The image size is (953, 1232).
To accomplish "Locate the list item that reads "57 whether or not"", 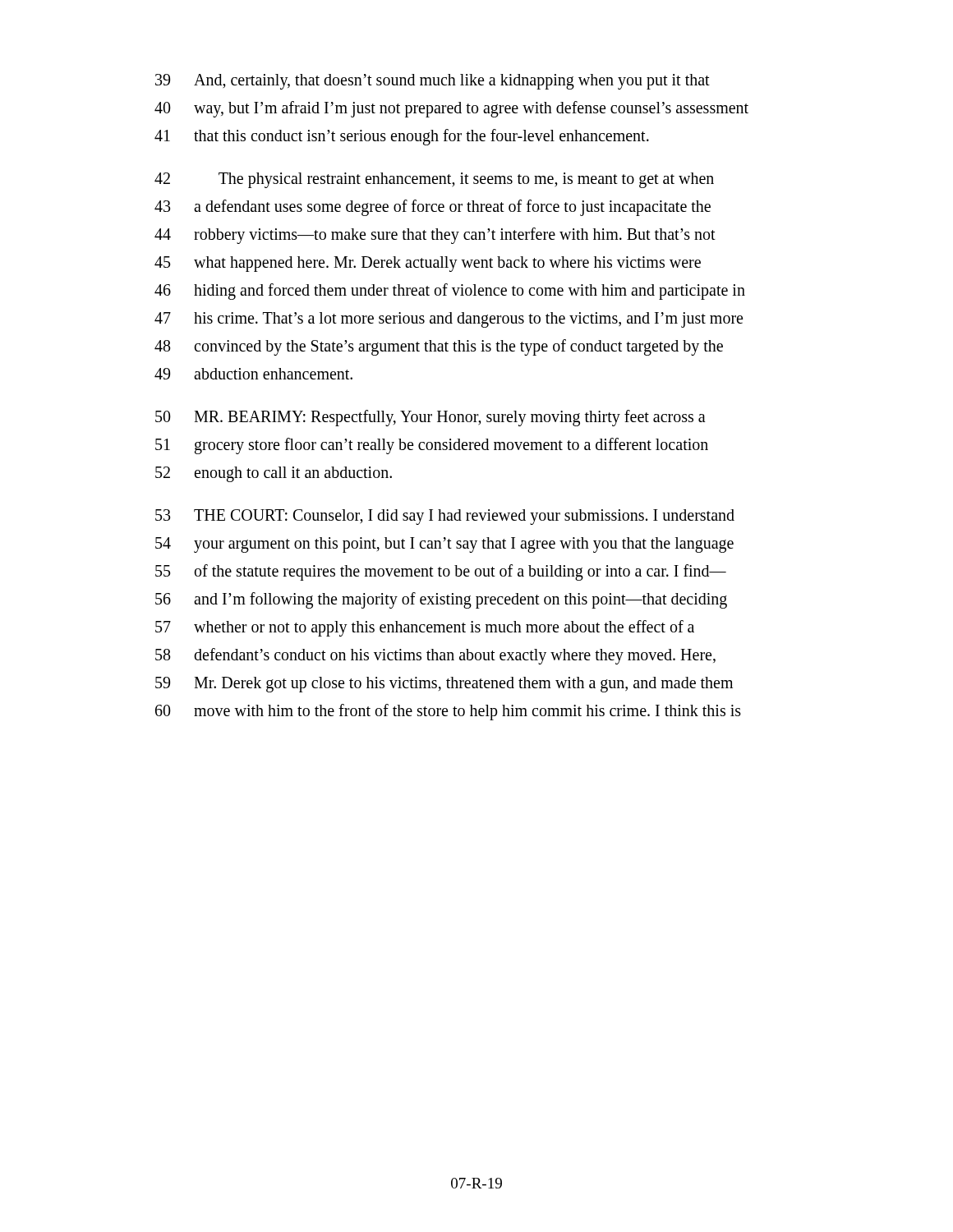I will click(x=476, y=627).
